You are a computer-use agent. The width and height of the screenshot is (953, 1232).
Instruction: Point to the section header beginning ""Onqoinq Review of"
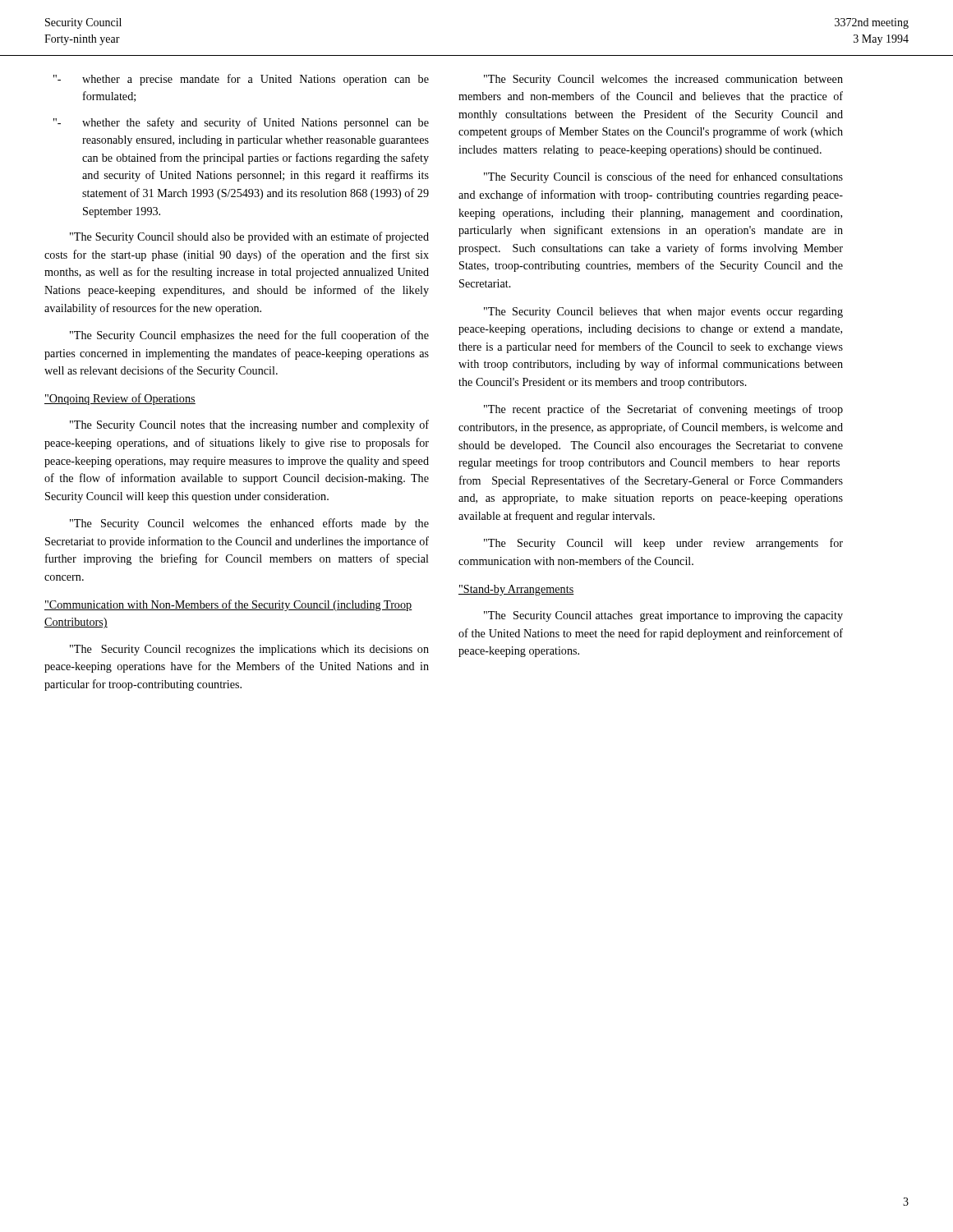[120, 398]
